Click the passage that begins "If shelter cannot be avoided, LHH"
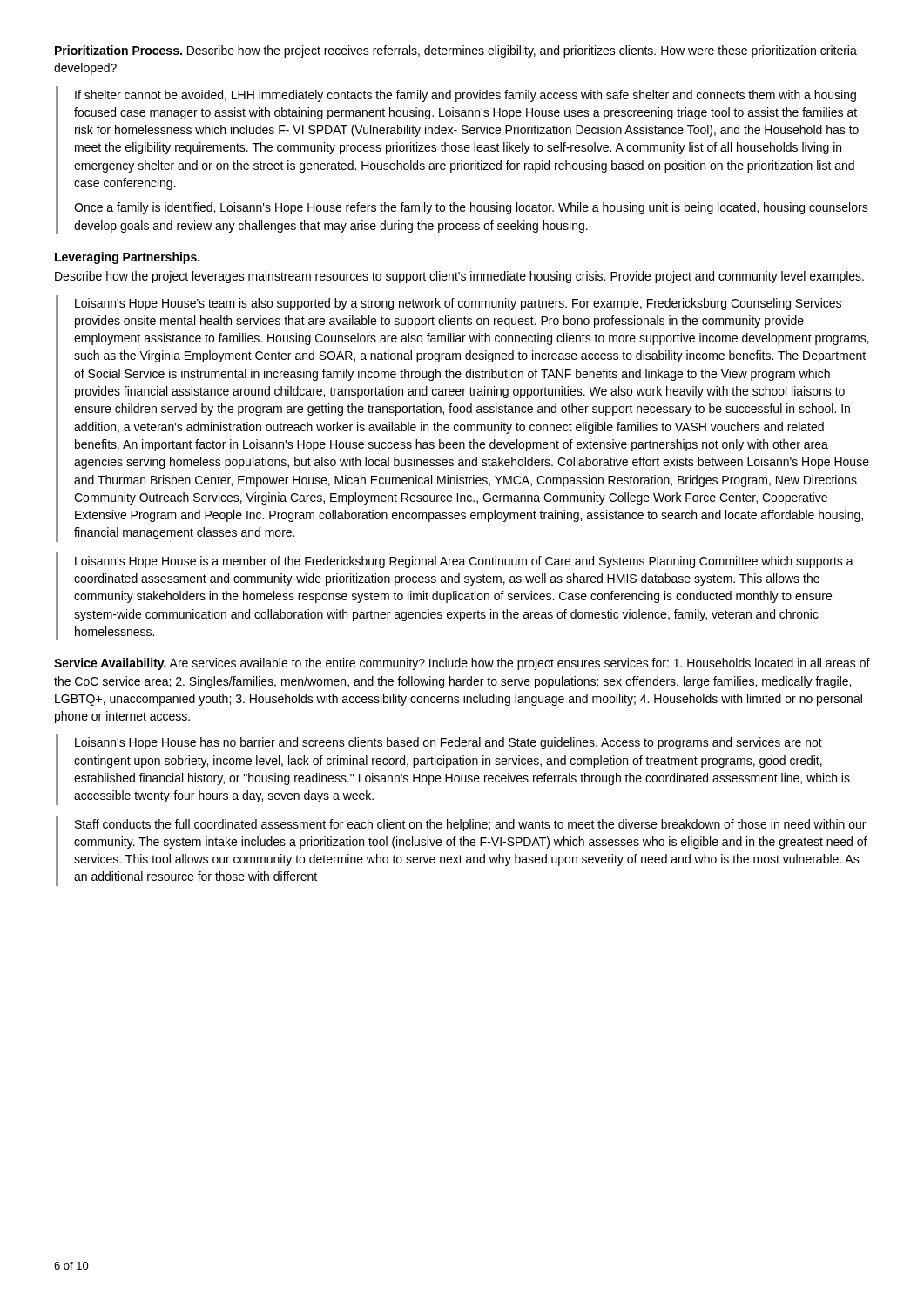 (472, 160)
